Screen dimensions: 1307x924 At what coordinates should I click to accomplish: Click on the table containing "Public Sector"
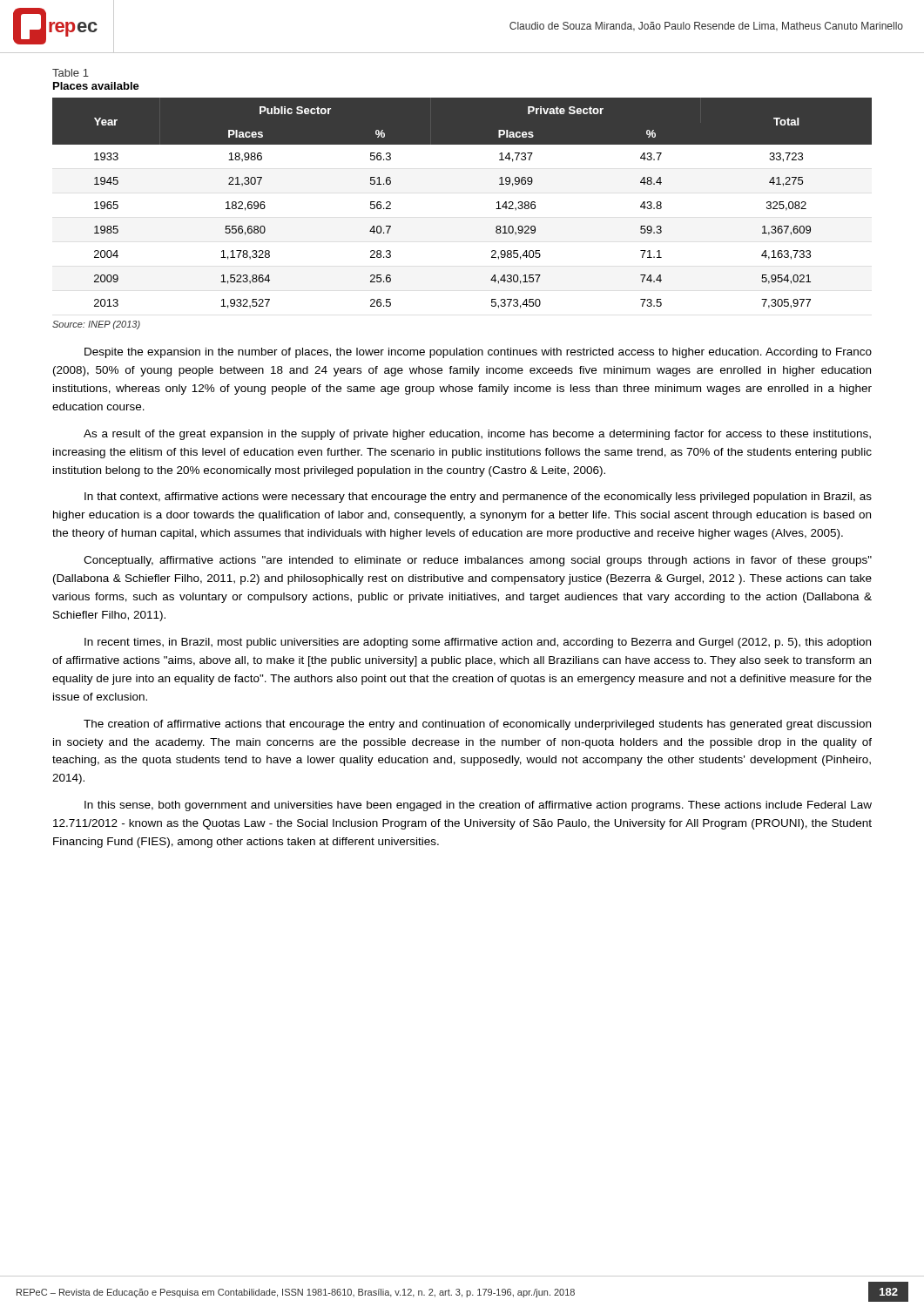click(462, 207)
